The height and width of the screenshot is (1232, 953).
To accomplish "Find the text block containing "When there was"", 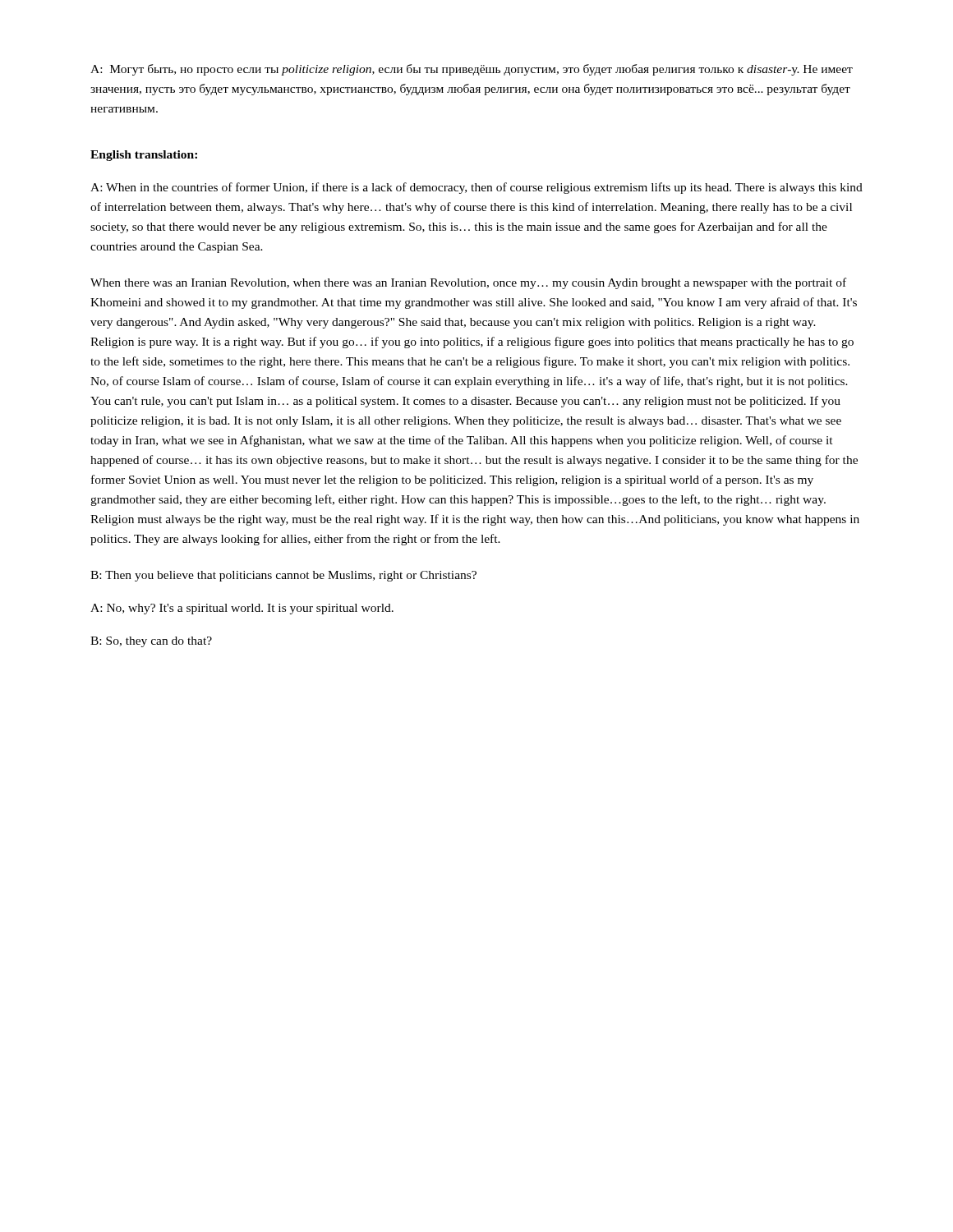I will pyautogui.click(x=475, y=410).
